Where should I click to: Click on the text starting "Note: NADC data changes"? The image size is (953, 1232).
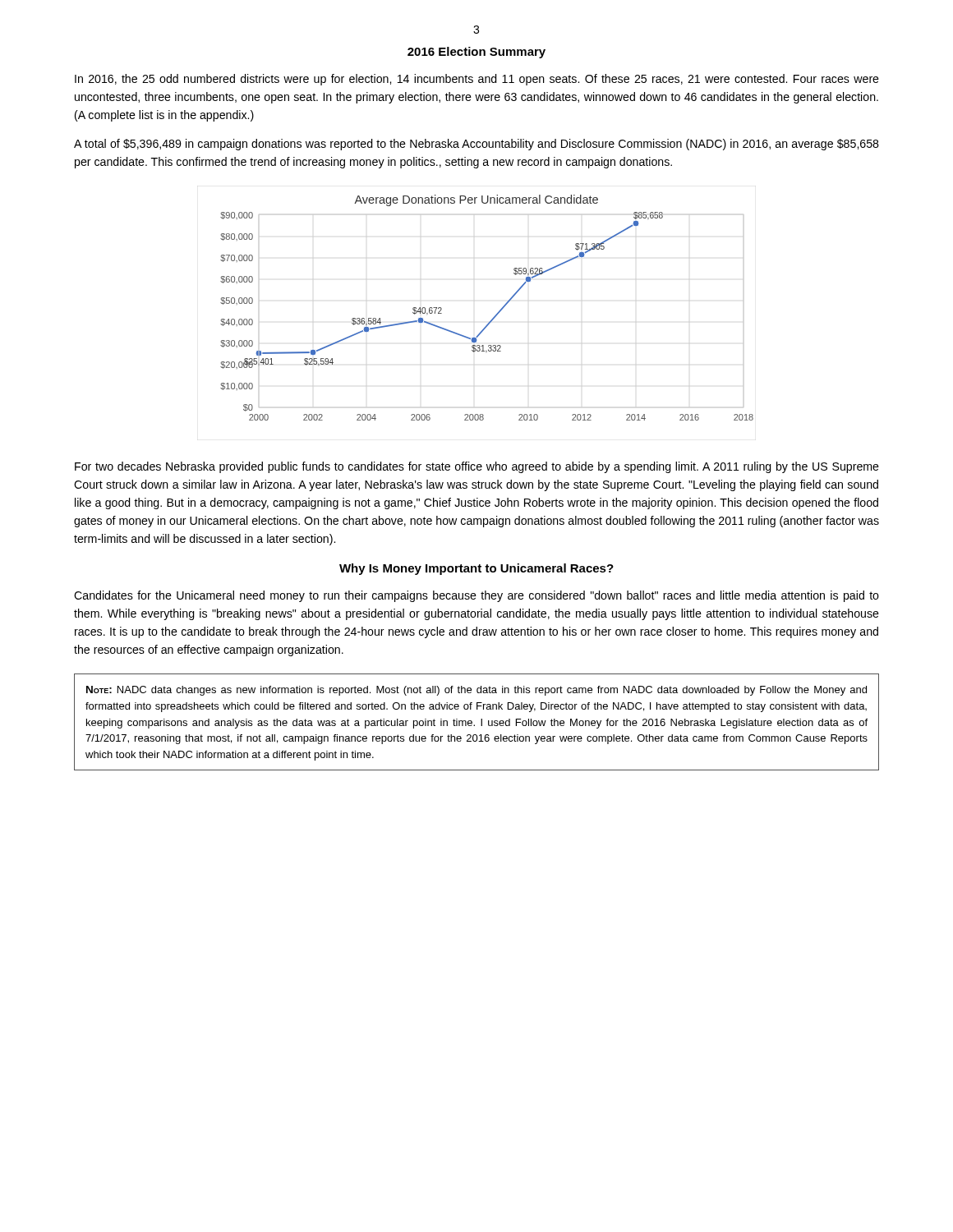click(476, 722)
